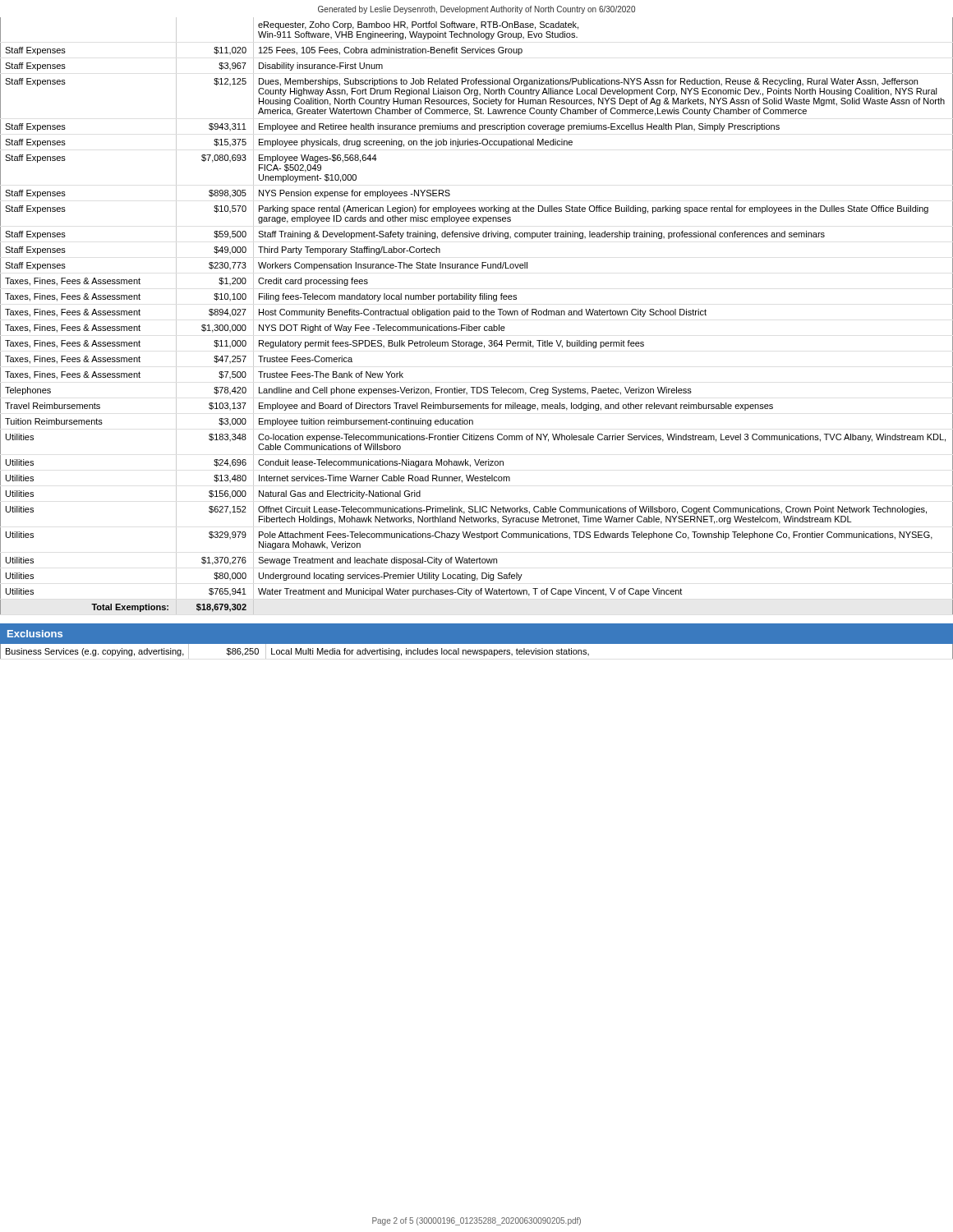Find the table that mentions "Staff Expenses"

tap(476, 316)
